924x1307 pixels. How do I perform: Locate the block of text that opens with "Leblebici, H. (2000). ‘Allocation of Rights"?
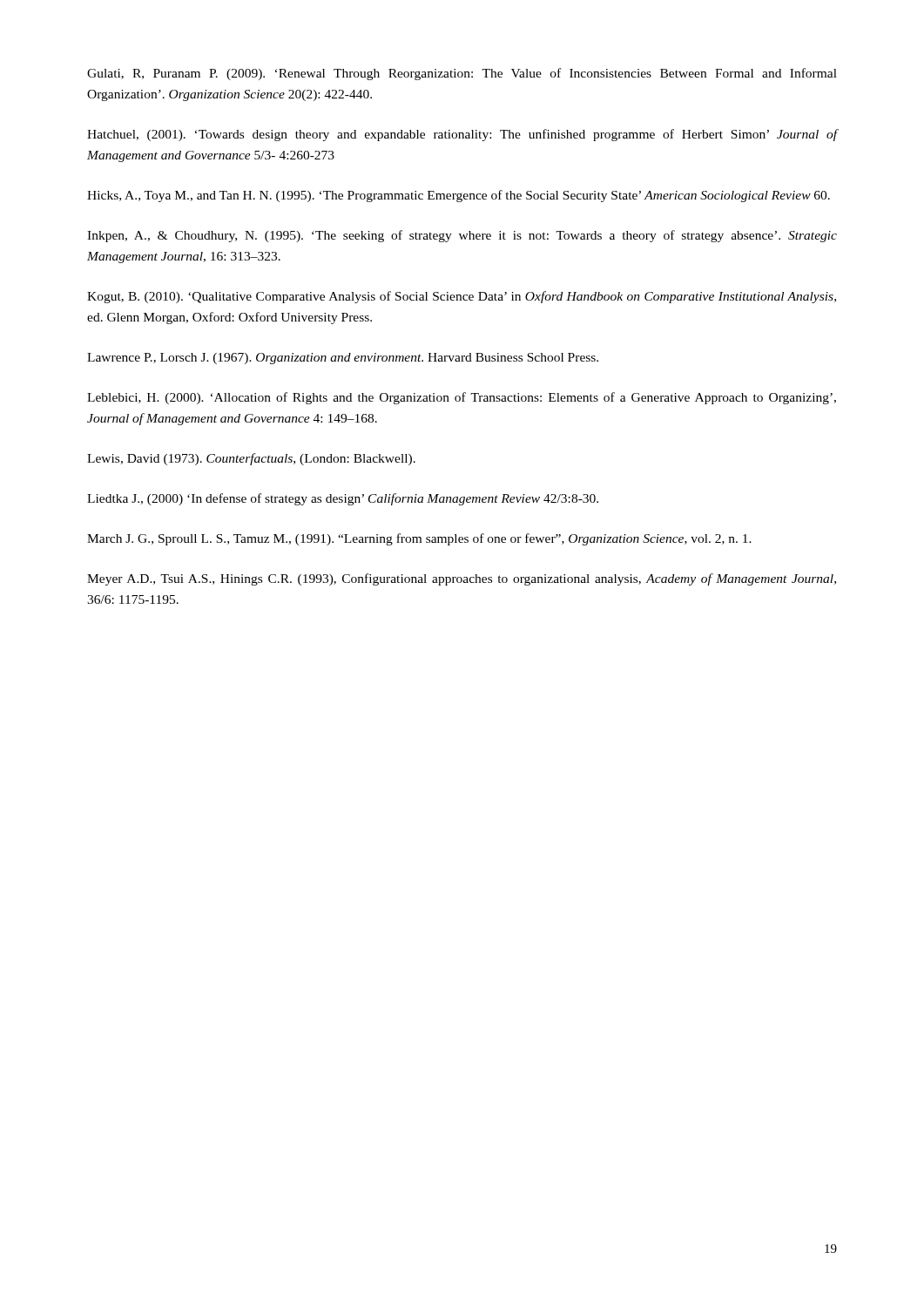coord(462,407)
